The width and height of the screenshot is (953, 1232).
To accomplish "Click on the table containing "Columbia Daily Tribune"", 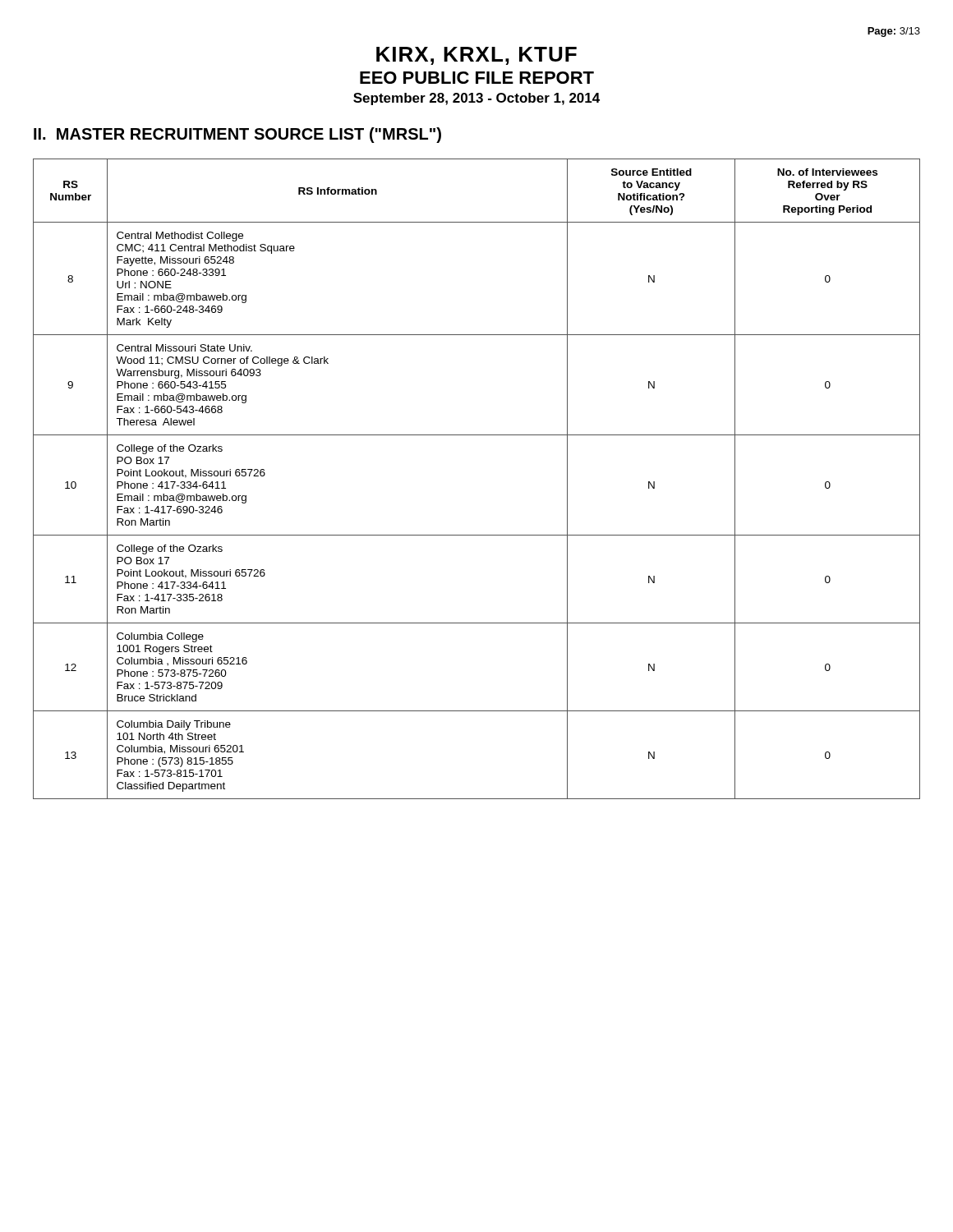I will tap(476, 479).
